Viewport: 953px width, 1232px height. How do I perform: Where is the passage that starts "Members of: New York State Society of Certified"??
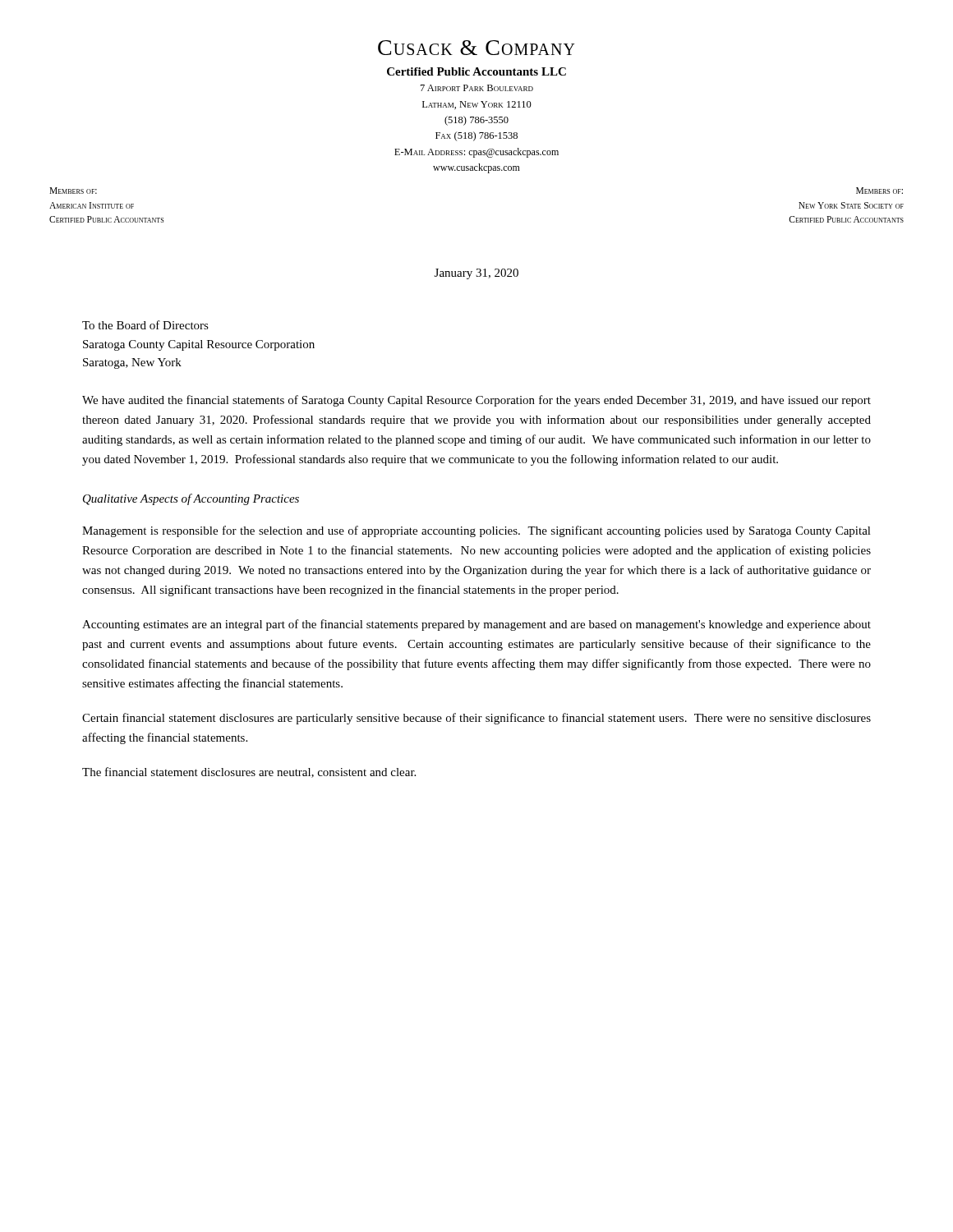[x=846, y=205]
